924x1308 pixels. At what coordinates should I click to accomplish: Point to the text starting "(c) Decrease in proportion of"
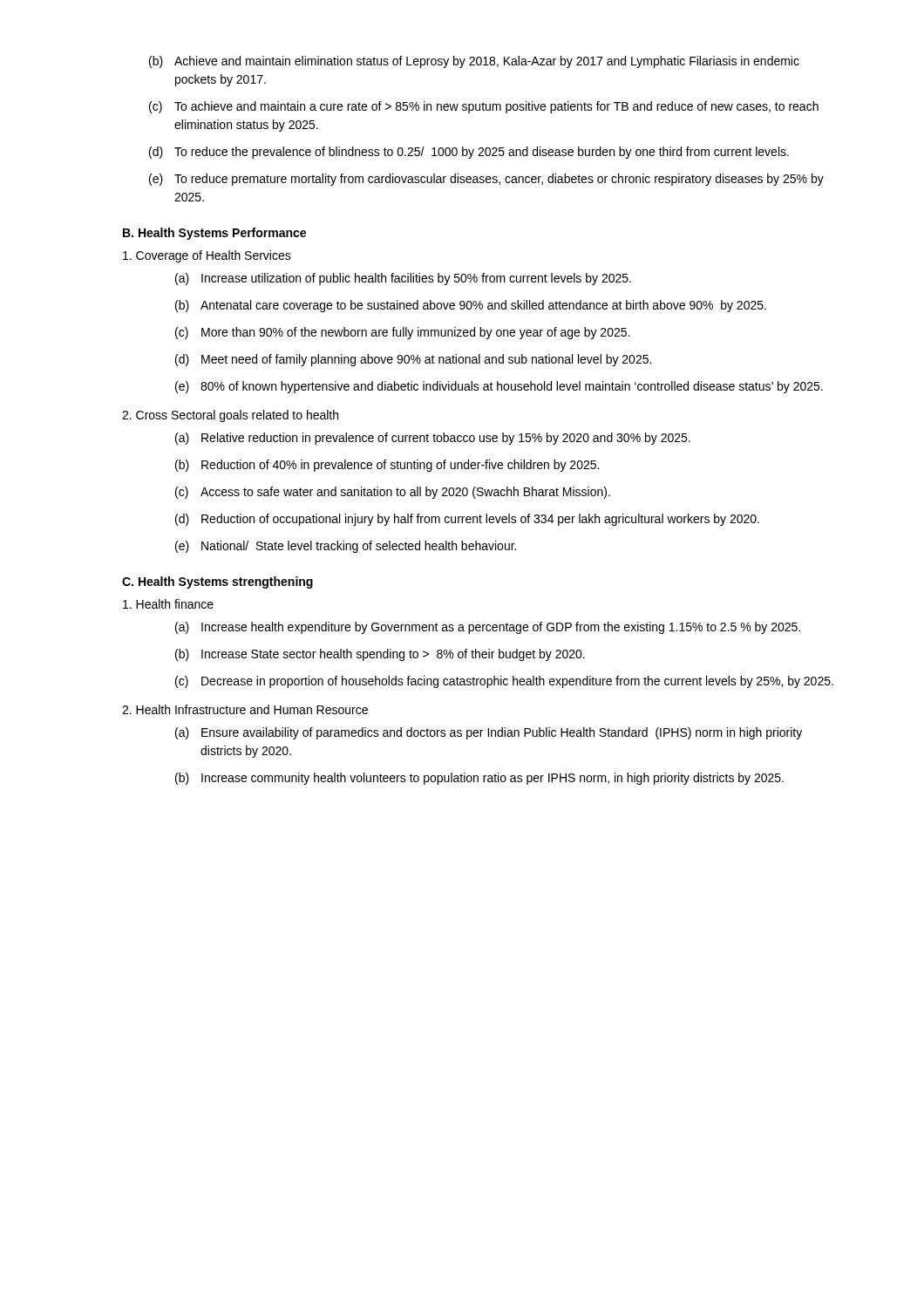506,681
